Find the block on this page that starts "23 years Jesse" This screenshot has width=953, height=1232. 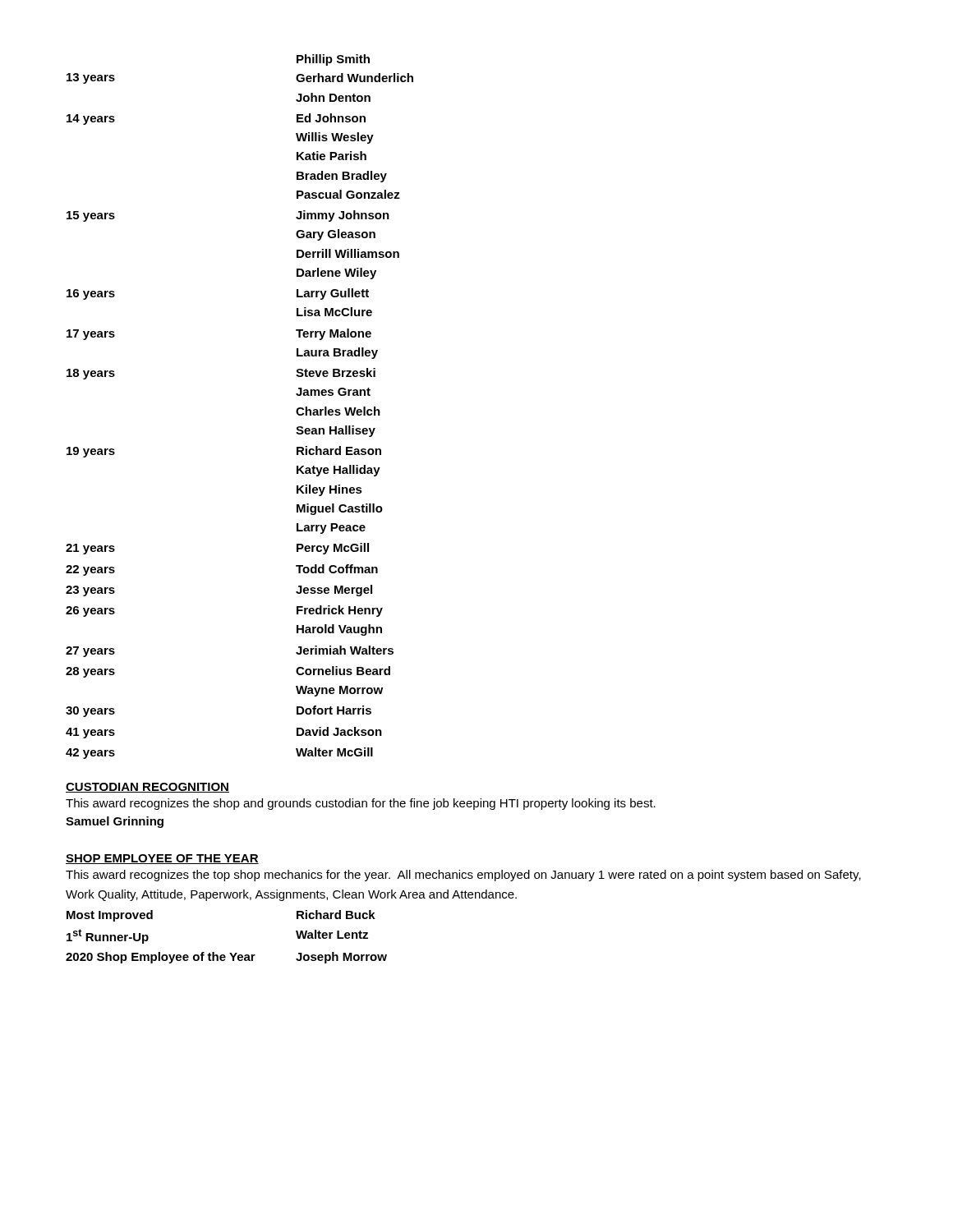tap(93, 590)
